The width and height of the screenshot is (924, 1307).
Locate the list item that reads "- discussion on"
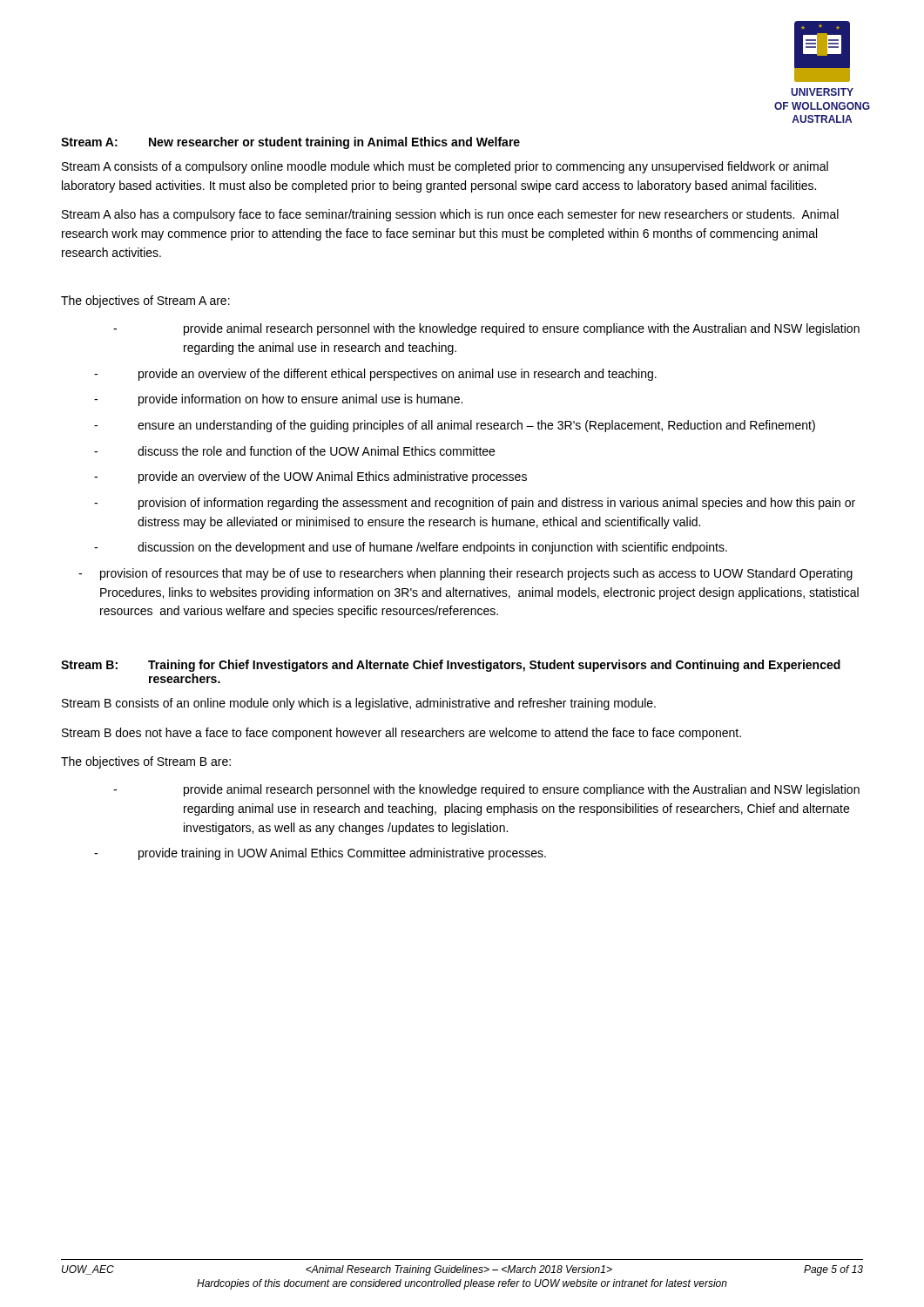[394, 548]
